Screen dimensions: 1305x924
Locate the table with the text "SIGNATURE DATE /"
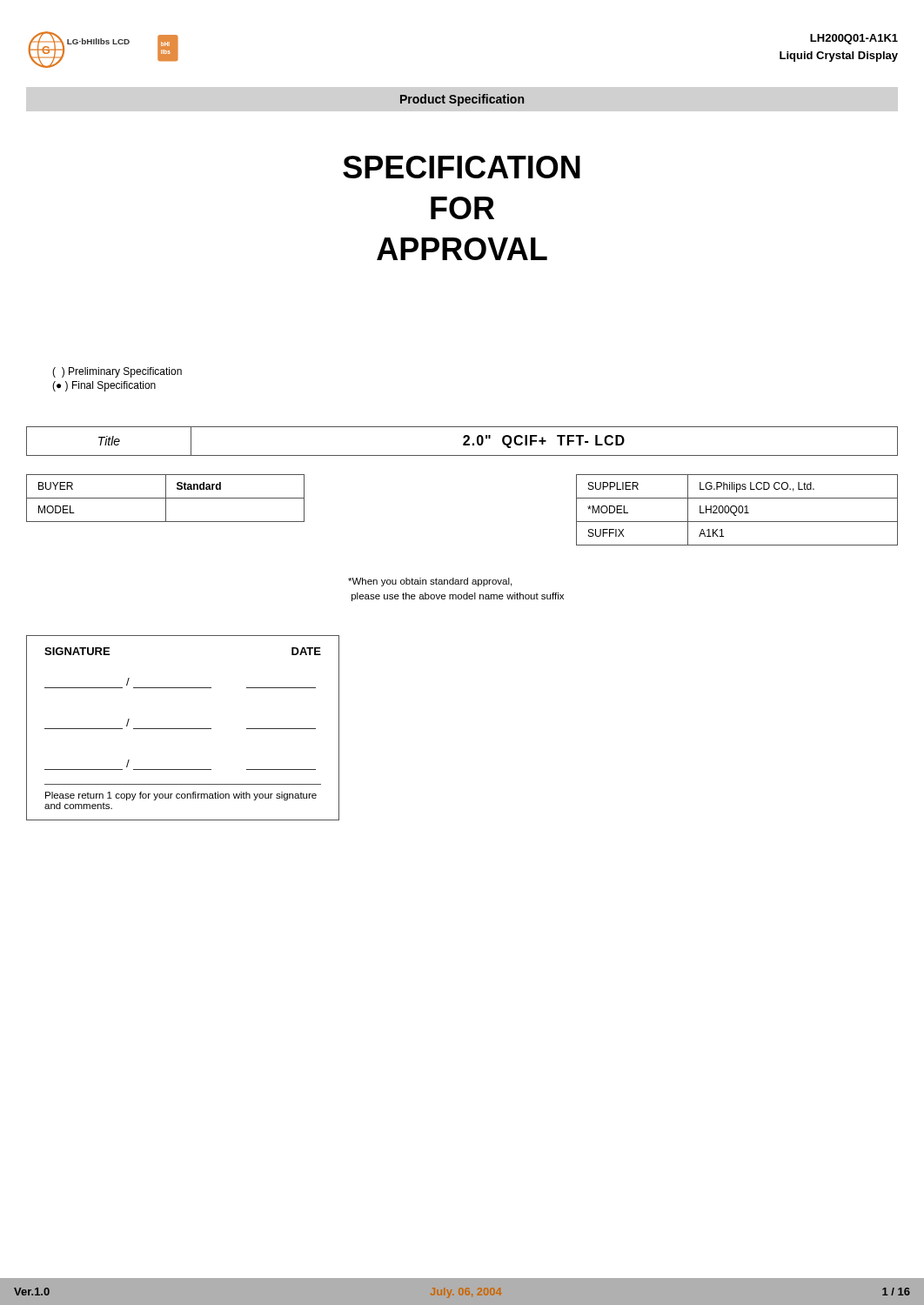183,728
